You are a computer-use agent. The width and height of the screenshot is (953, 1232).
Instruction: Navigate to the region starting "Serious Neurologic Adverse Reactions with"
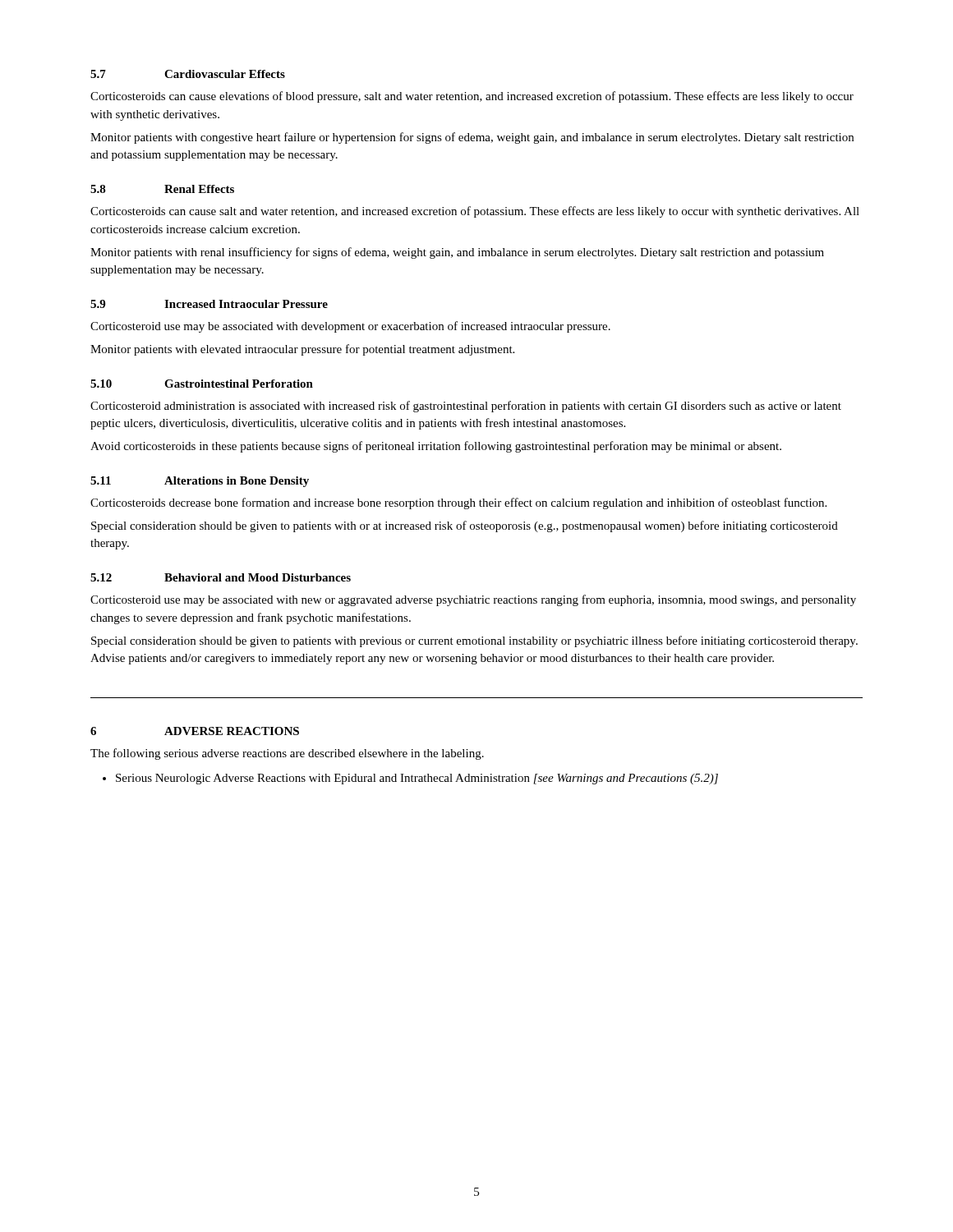click(489, 778)
